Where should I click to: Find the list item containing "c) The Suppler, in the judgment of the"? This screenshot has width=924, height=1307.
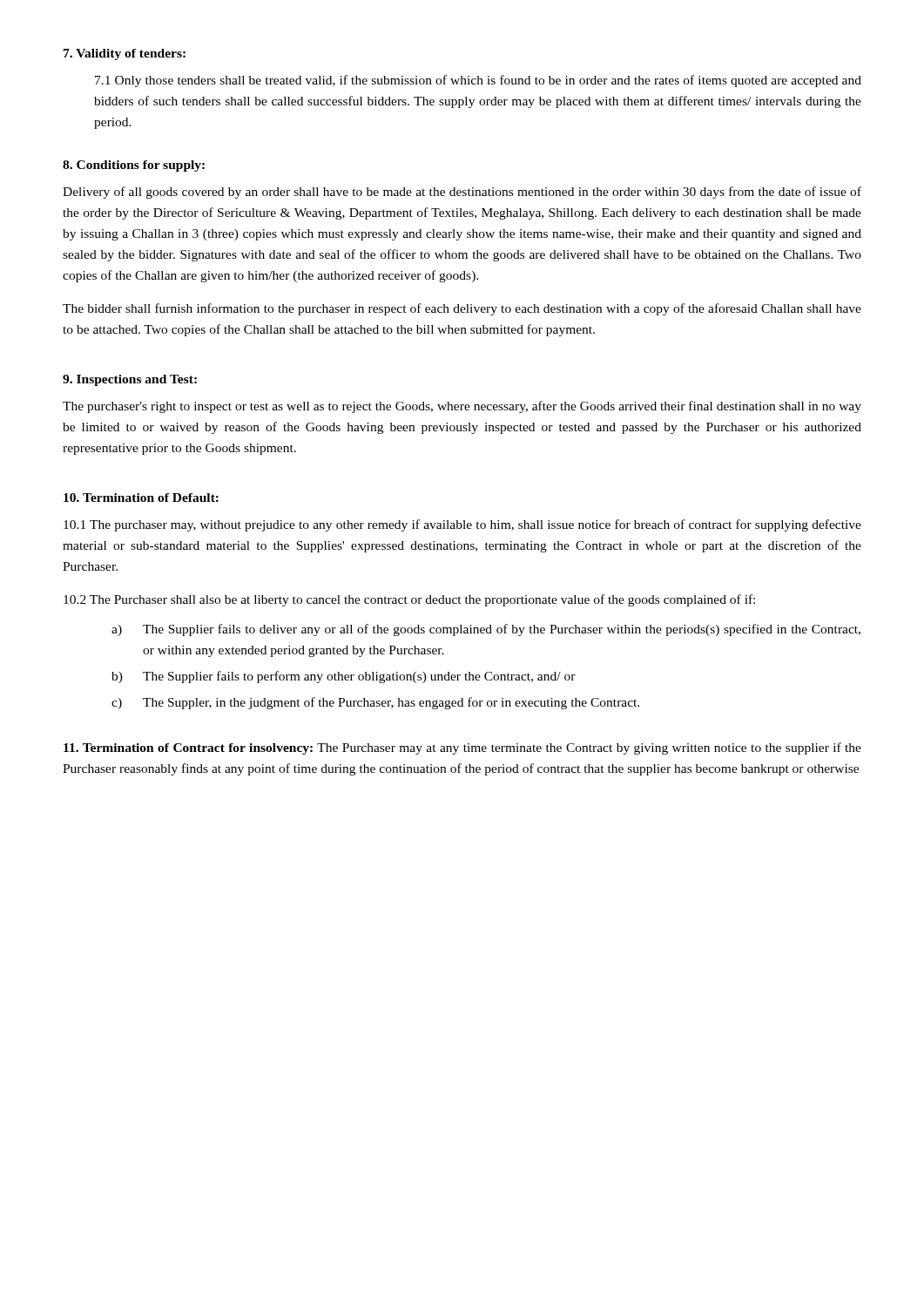coord(376,703)
